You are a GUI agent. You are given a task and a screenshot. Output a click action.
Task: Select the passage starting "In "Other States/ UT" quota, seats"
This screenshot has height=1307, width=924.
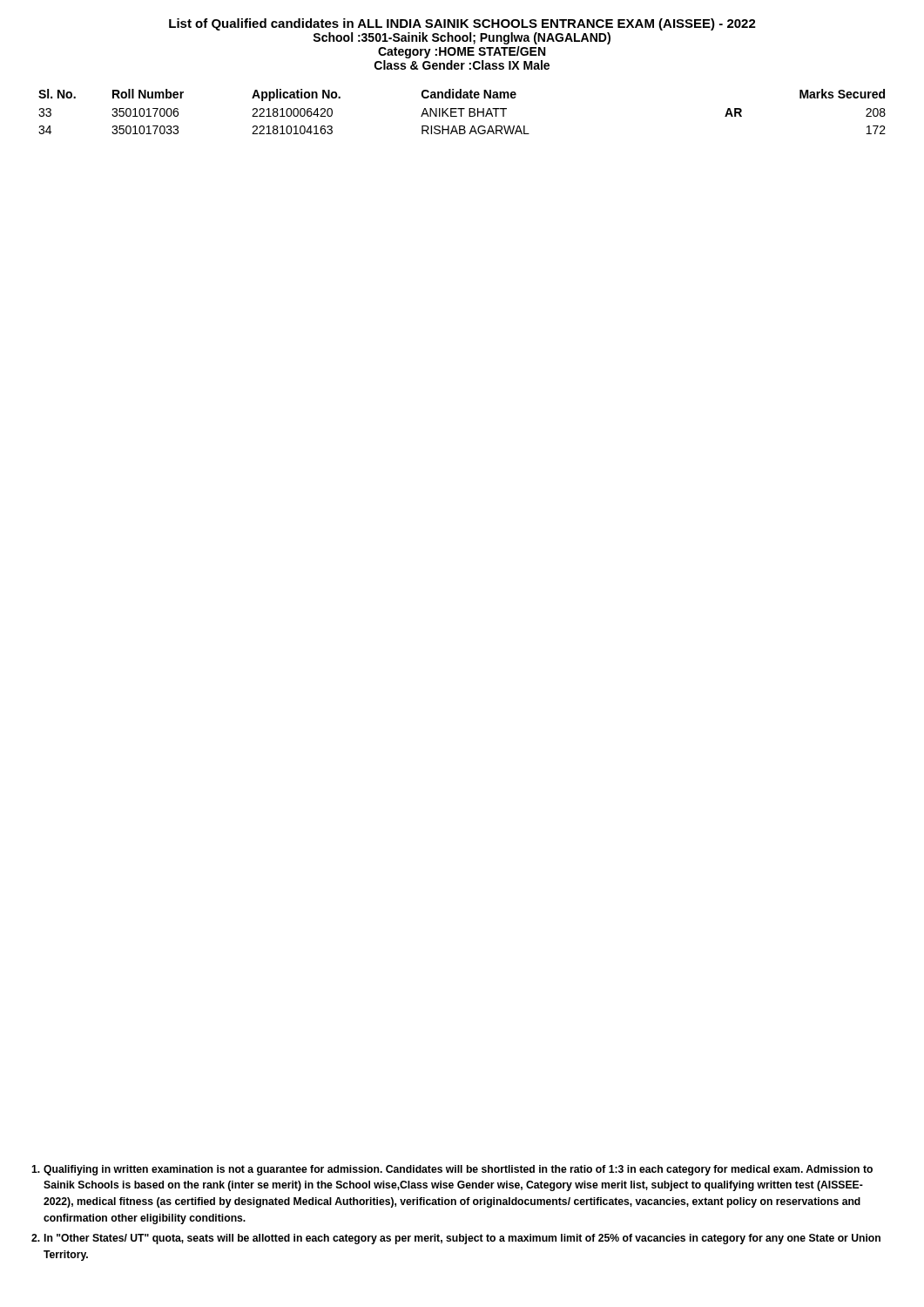462,1247
